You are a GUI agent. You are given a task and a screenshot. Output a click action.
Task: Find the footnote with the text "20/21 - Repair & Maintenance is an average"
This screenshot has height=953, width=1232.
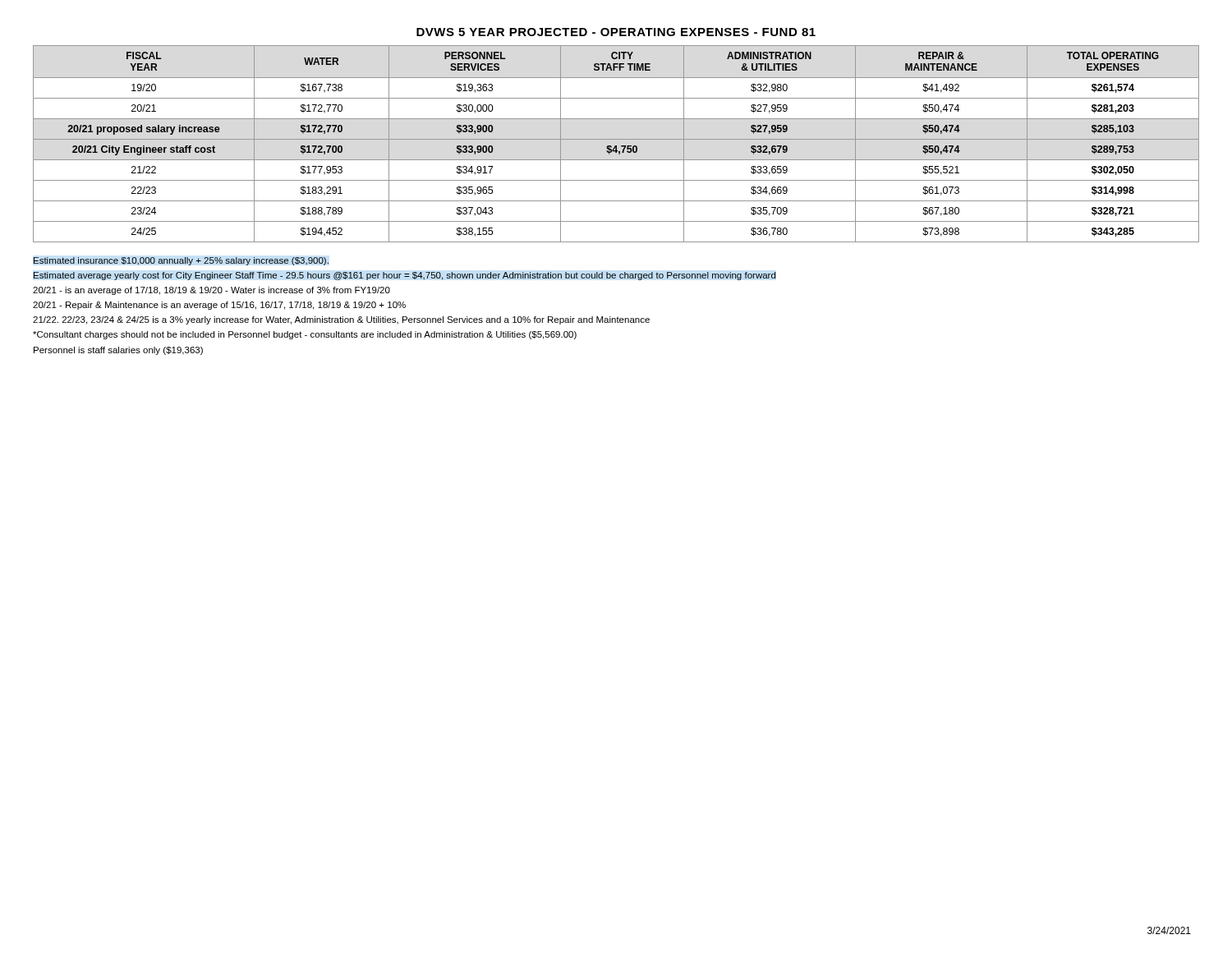click(x=219, y=305)
